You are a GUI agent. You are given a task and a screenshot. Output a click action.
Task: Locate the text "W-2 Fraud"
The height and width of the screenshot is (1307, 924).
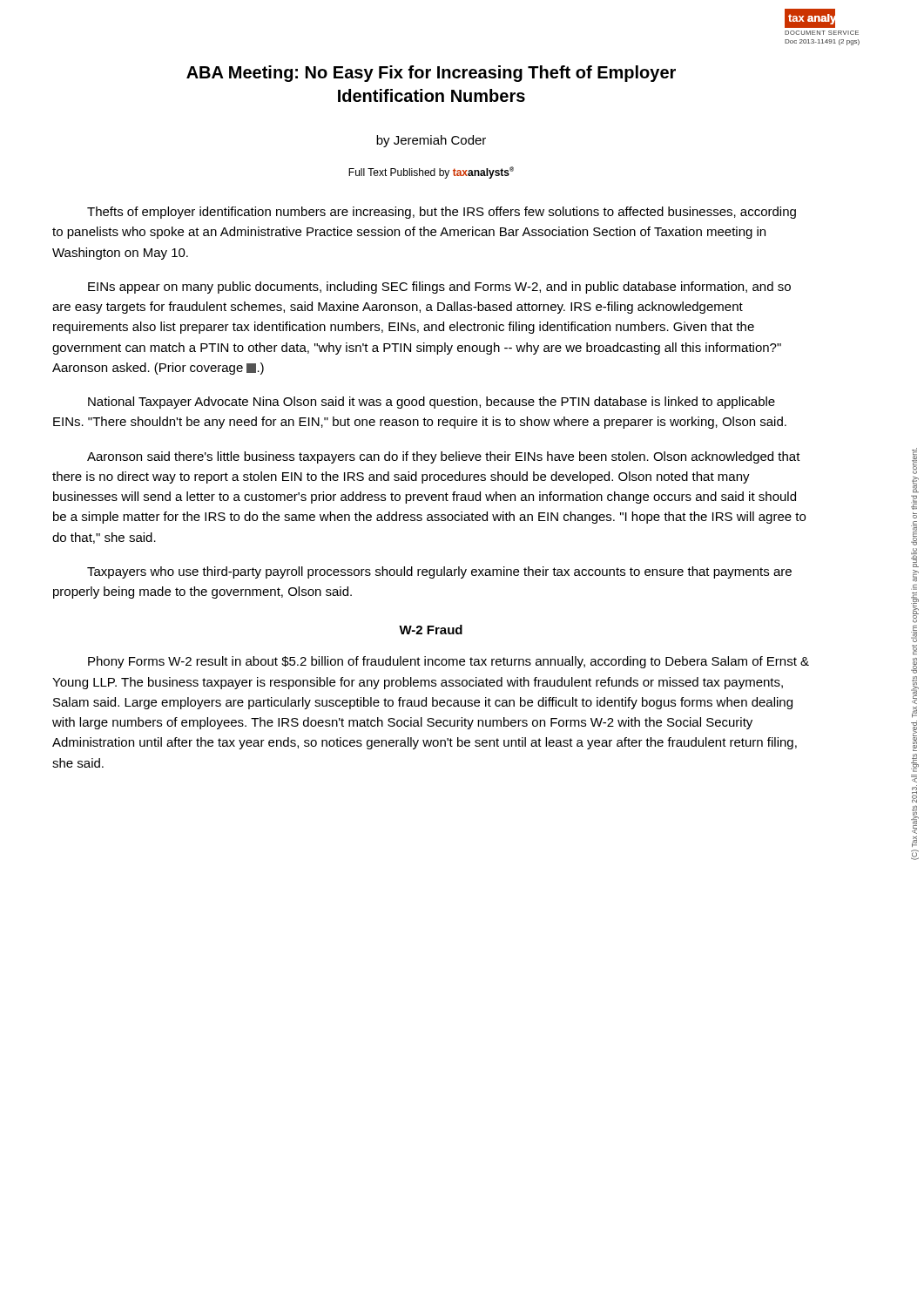[431, 630]
